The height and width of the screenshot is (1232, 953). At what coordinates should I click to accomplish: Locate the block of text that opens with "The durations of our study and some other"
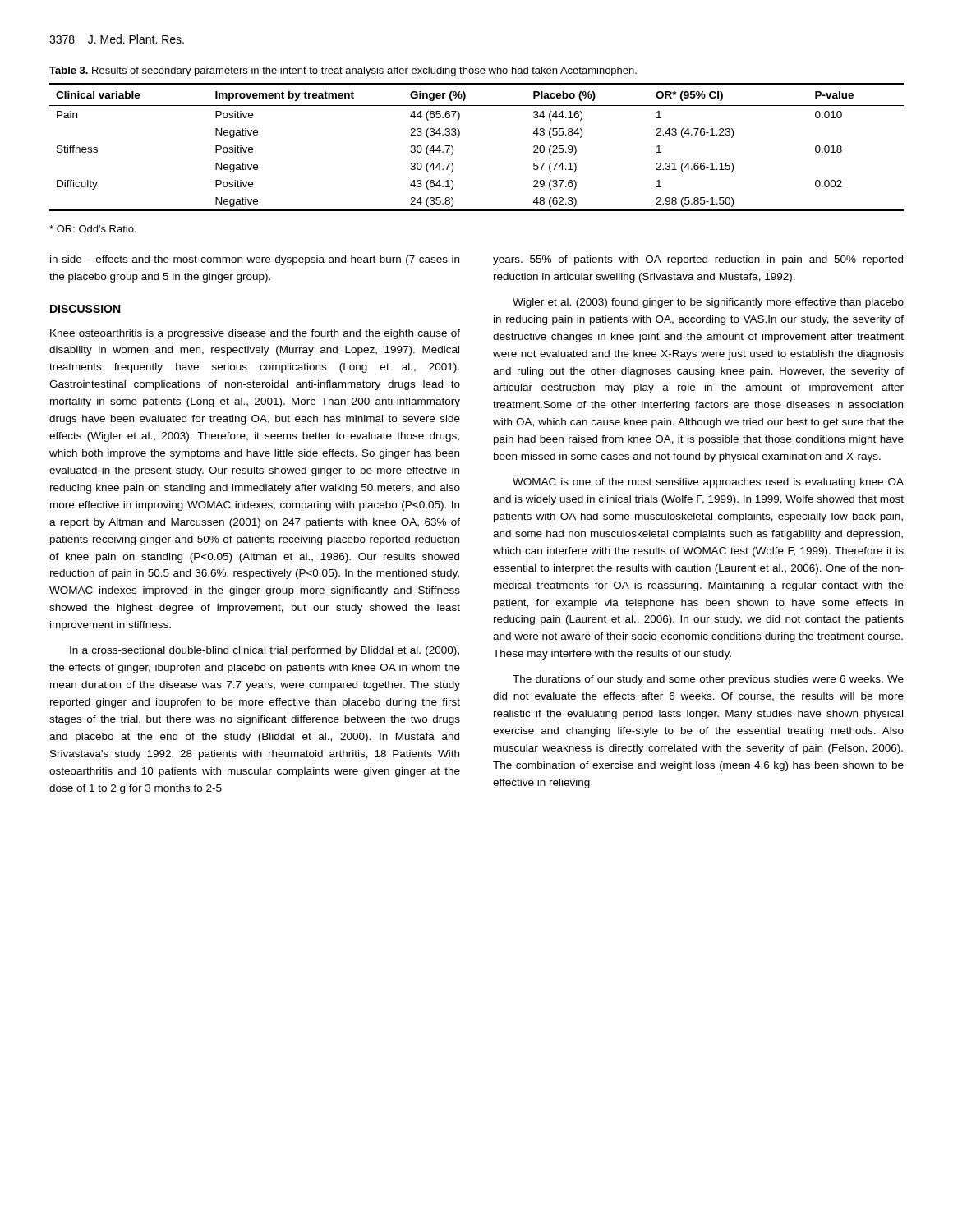[698, 731]
